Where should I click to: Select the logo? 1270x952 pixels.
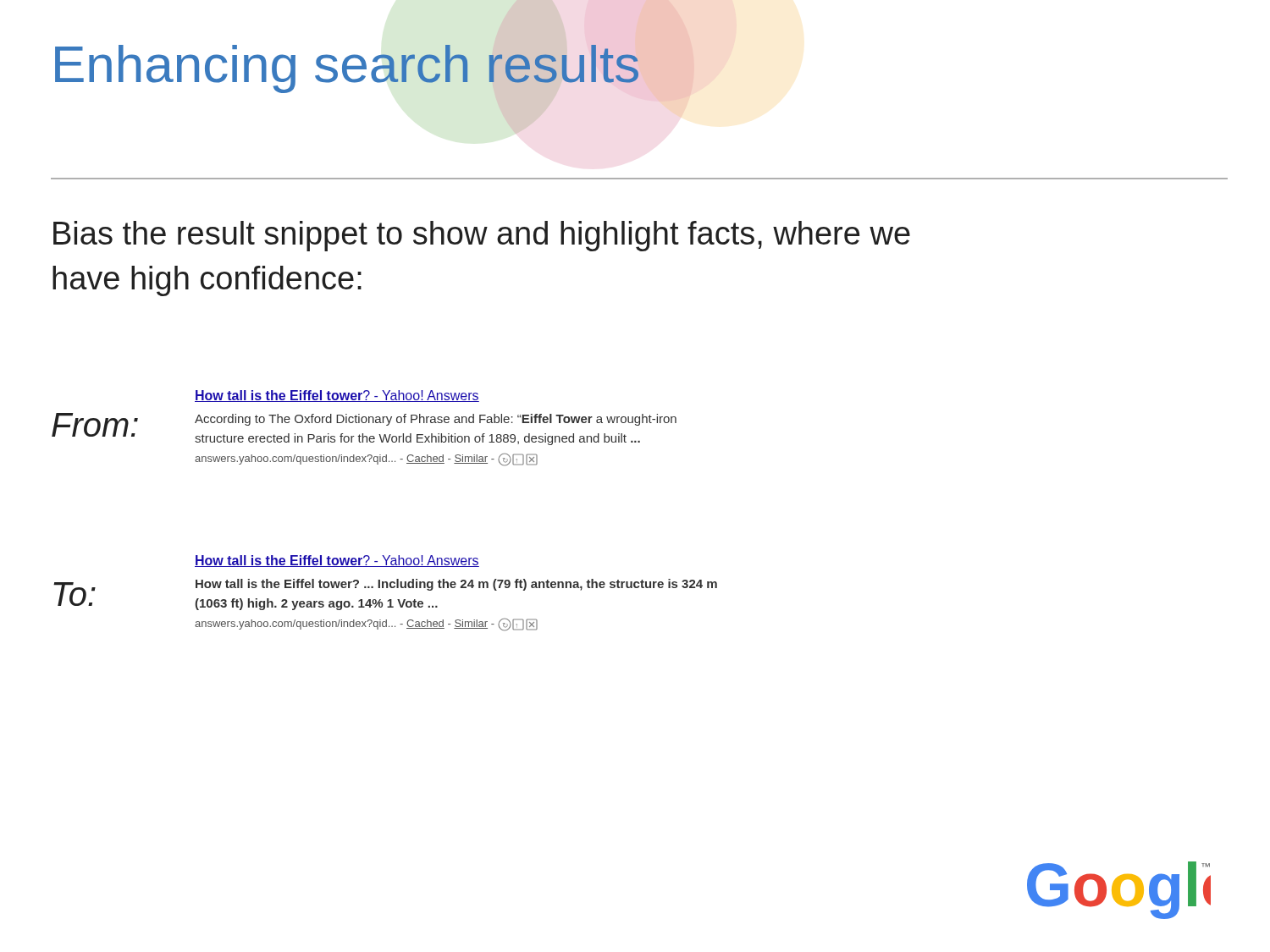[1118, 887]
